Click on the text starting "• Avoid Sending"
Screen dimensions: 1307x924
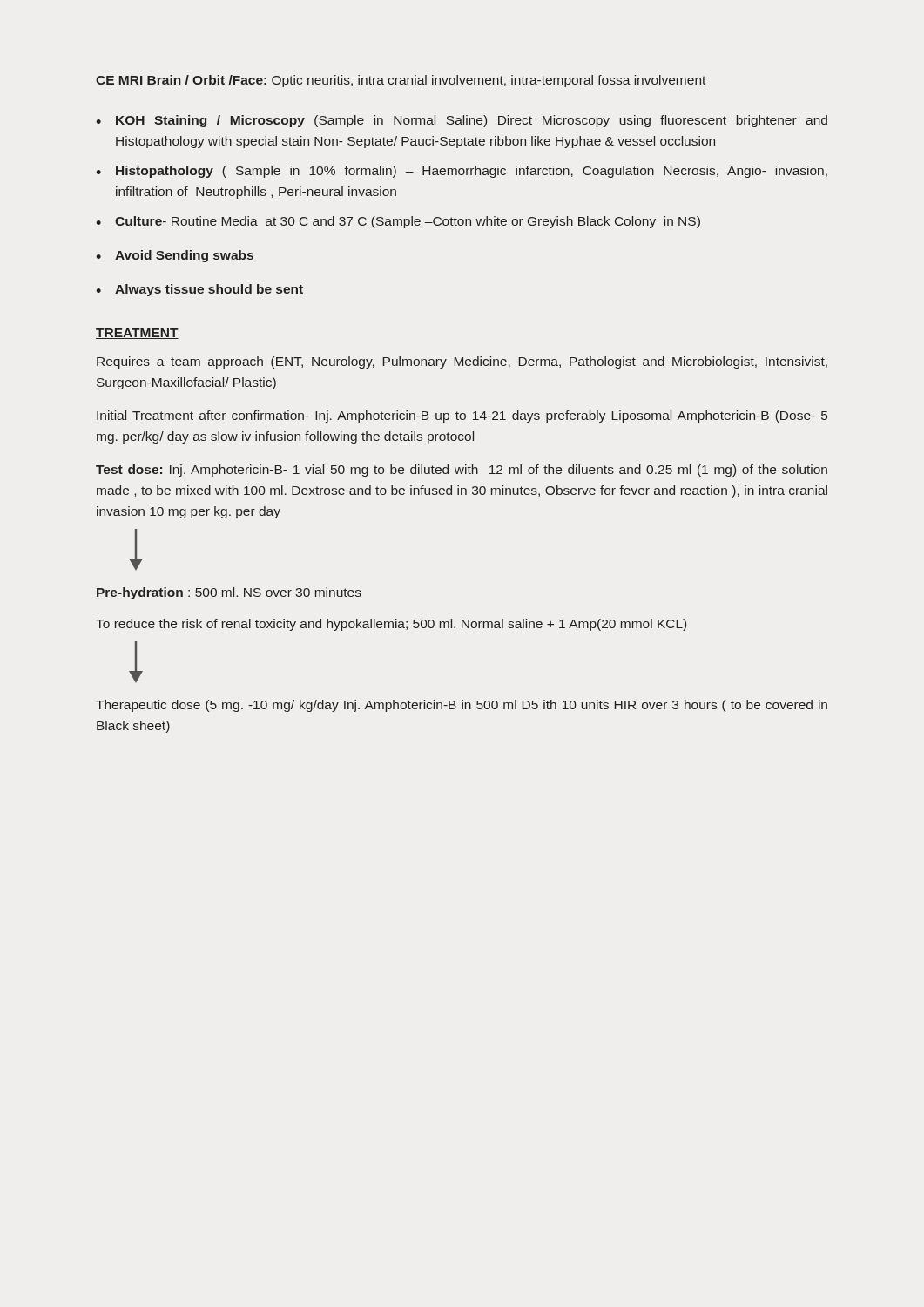click(175, 256)
